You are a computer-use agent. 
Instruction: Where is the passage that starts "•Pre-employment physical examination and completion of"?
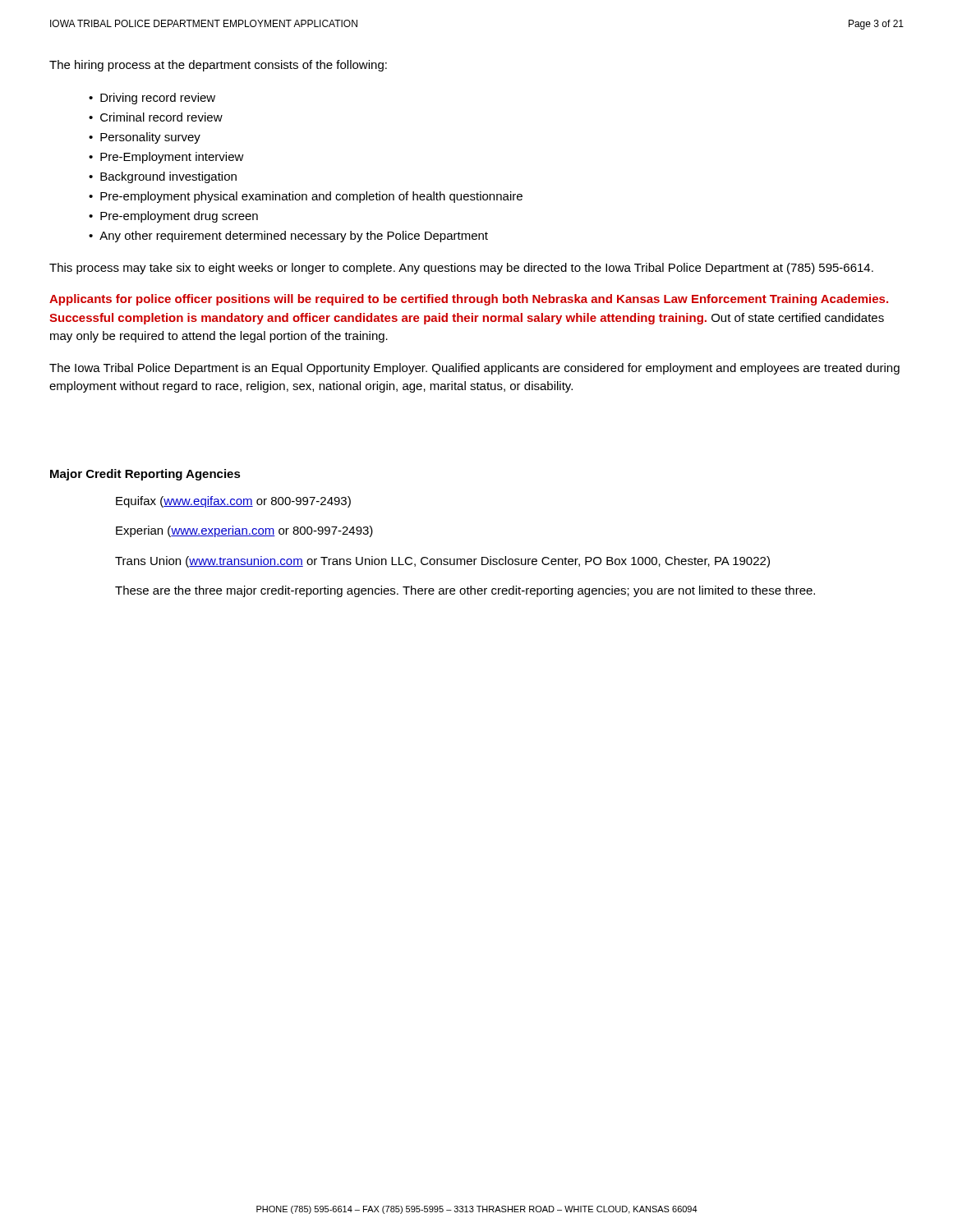(x=306, y=196)
